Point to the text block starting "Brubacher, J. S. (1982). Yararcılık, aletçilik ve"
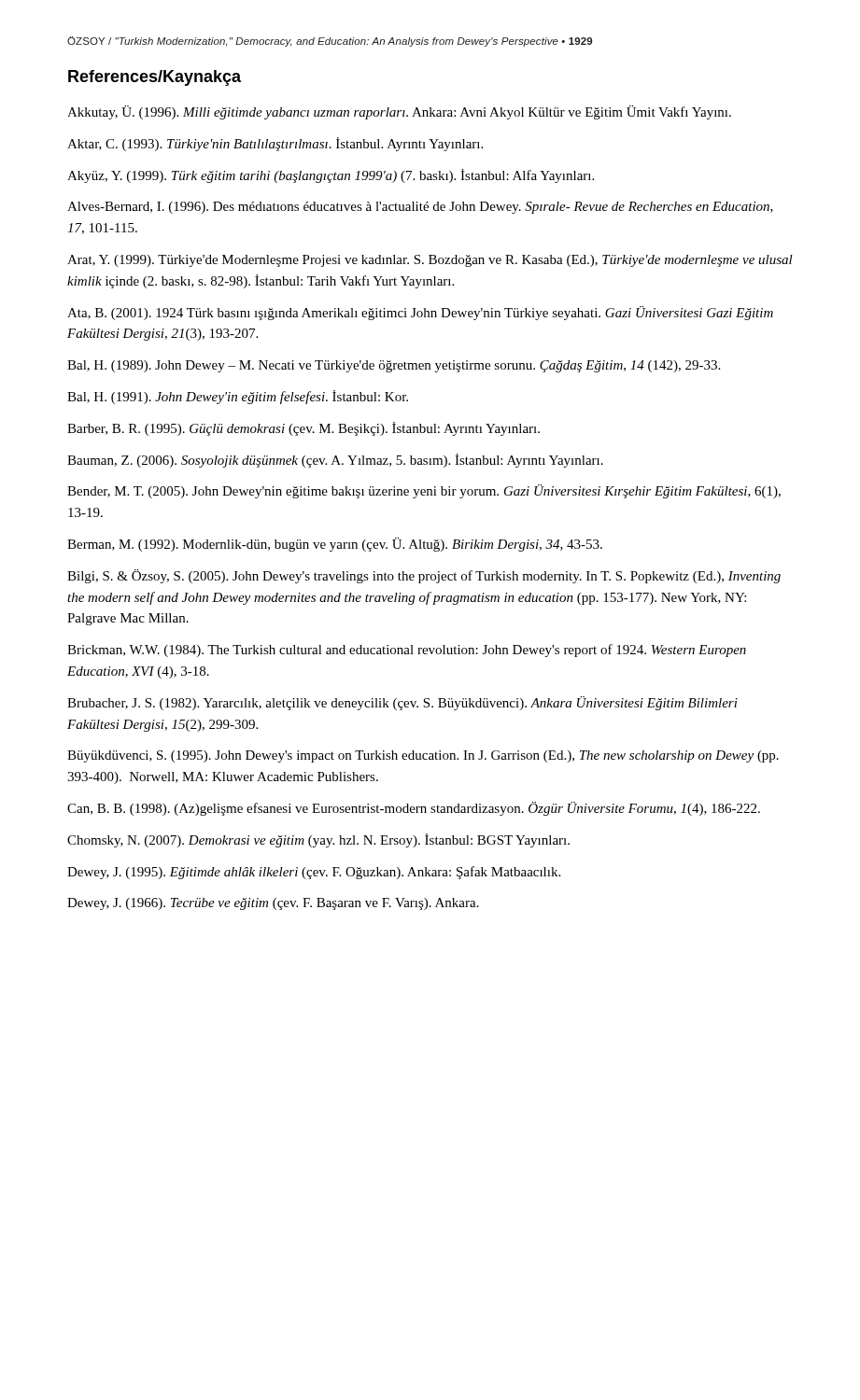Screen dimensions: 1400x860 (x=402, y=713)
